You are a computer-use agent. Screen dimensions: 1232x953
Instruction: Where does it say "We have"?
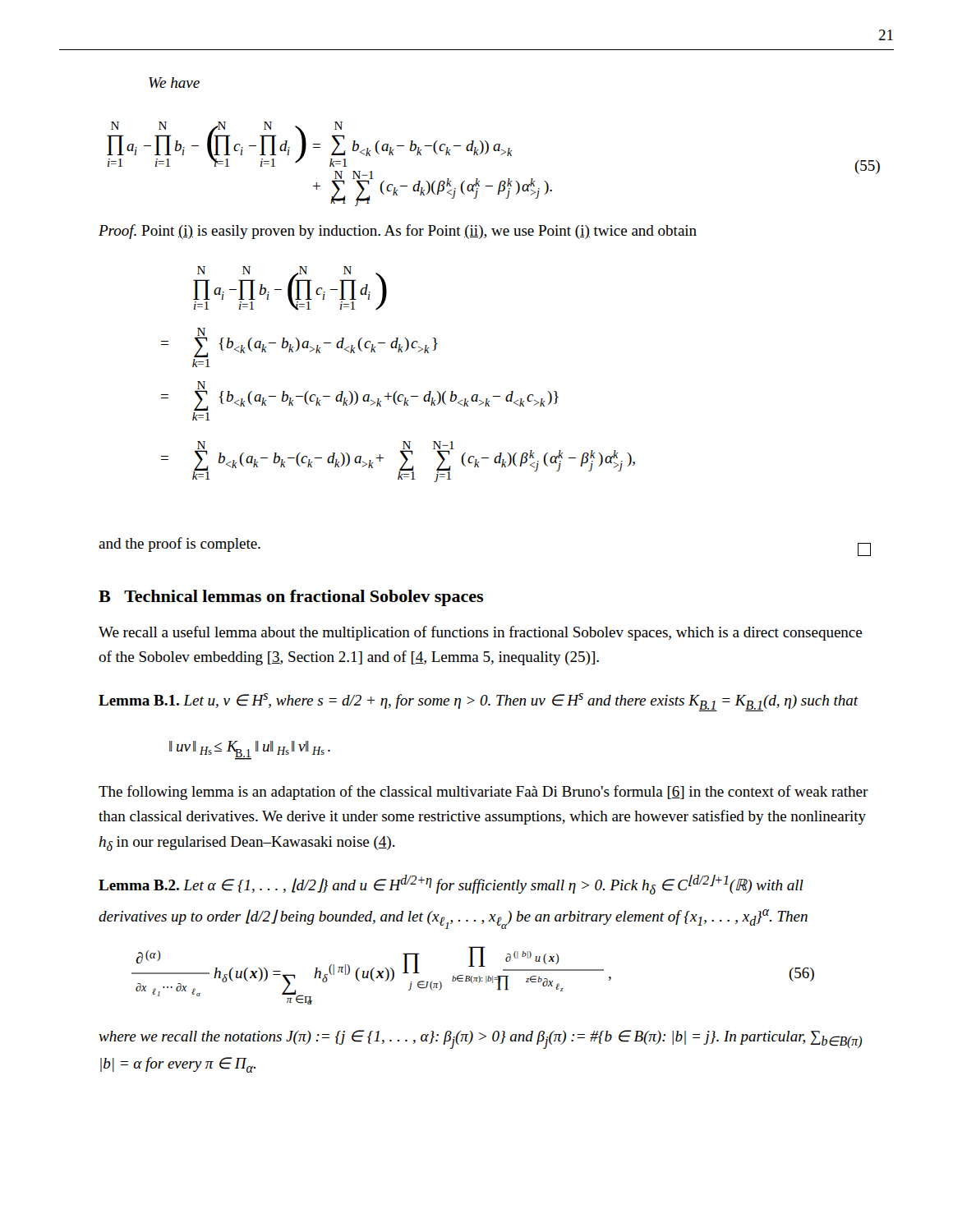[174, 83]
